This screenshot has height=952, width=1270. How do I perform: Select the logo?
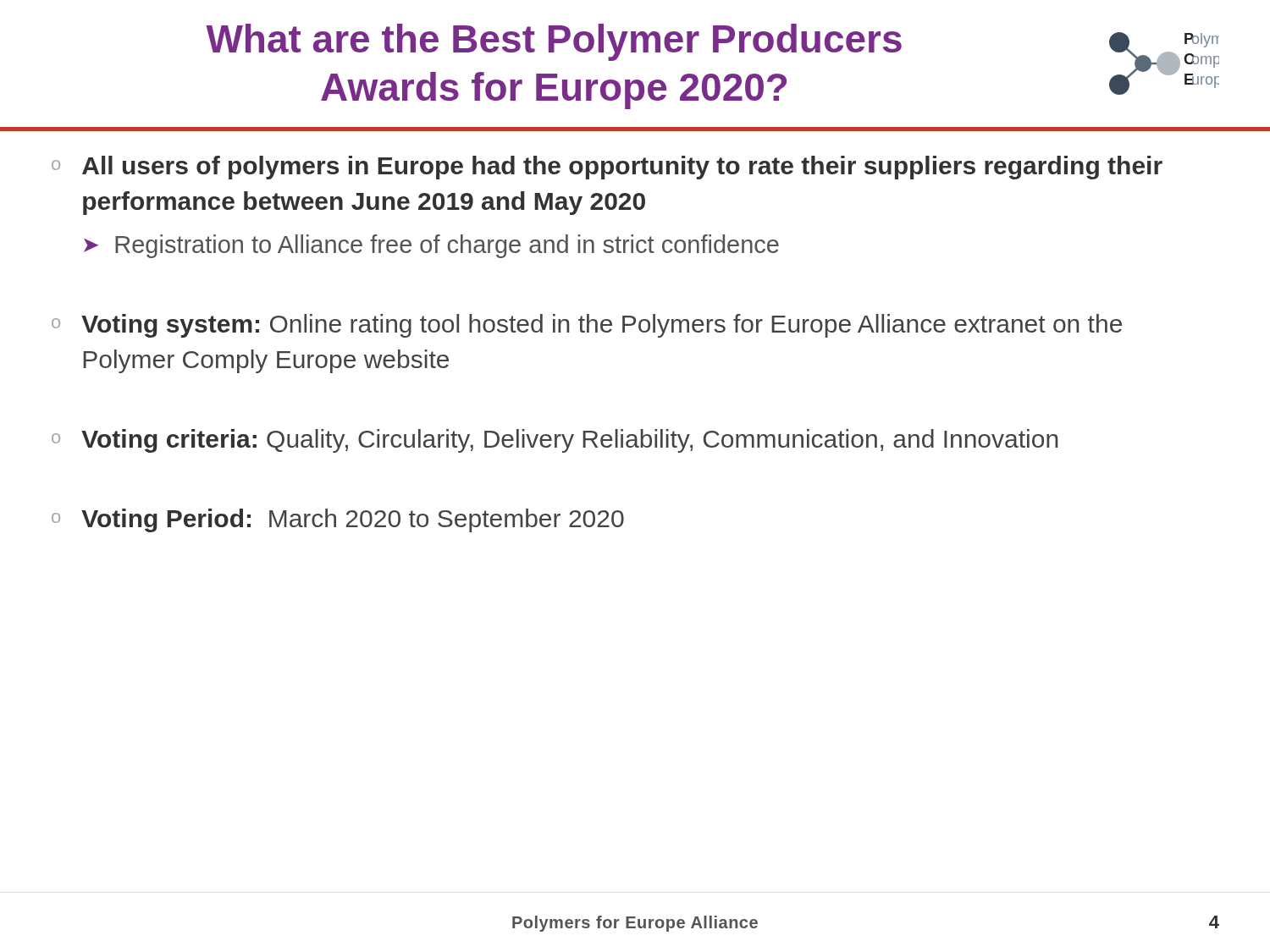pos(1151,63)
